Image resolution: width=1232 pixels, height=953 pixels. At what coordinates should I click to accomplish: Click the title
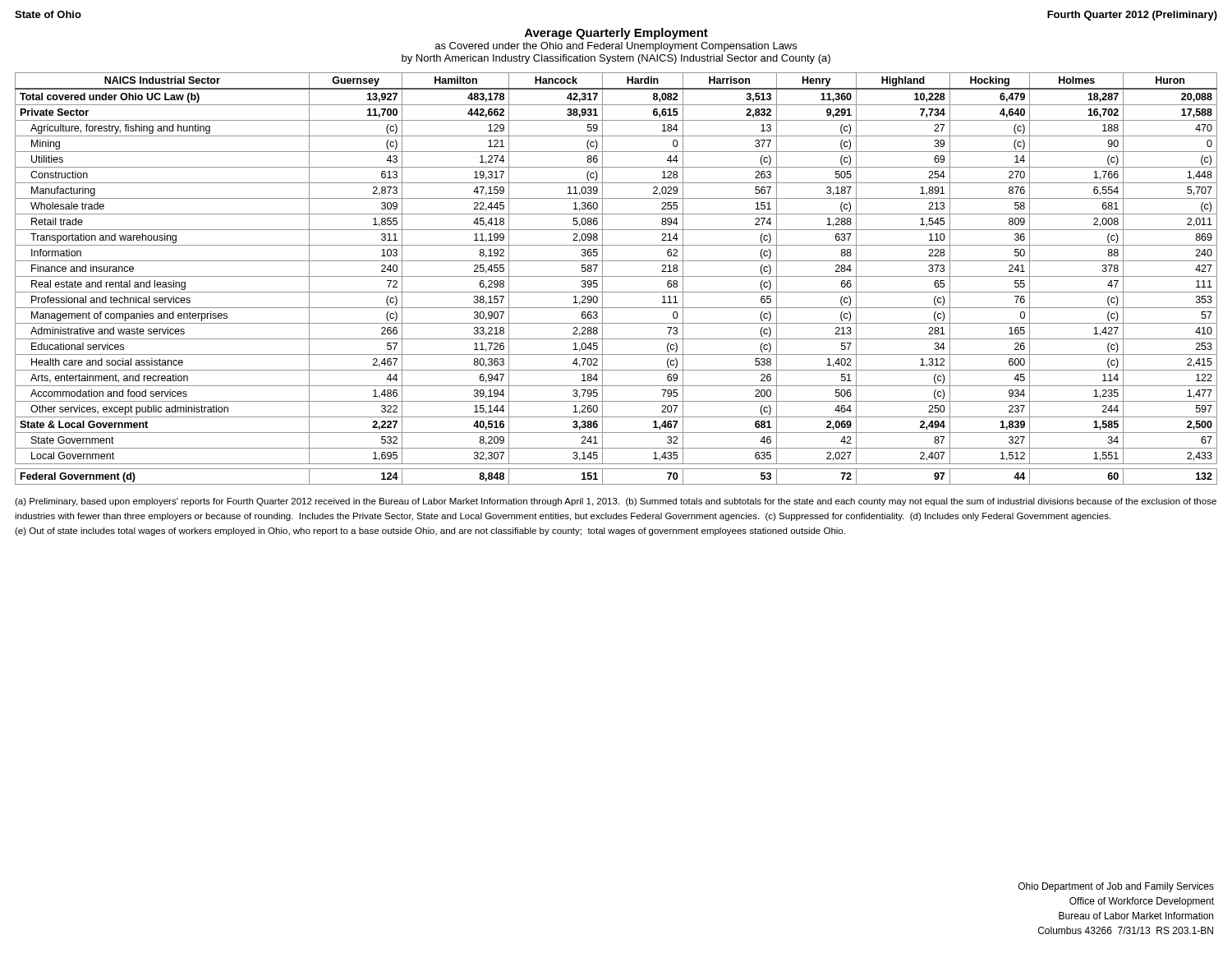tap(616, 45)
